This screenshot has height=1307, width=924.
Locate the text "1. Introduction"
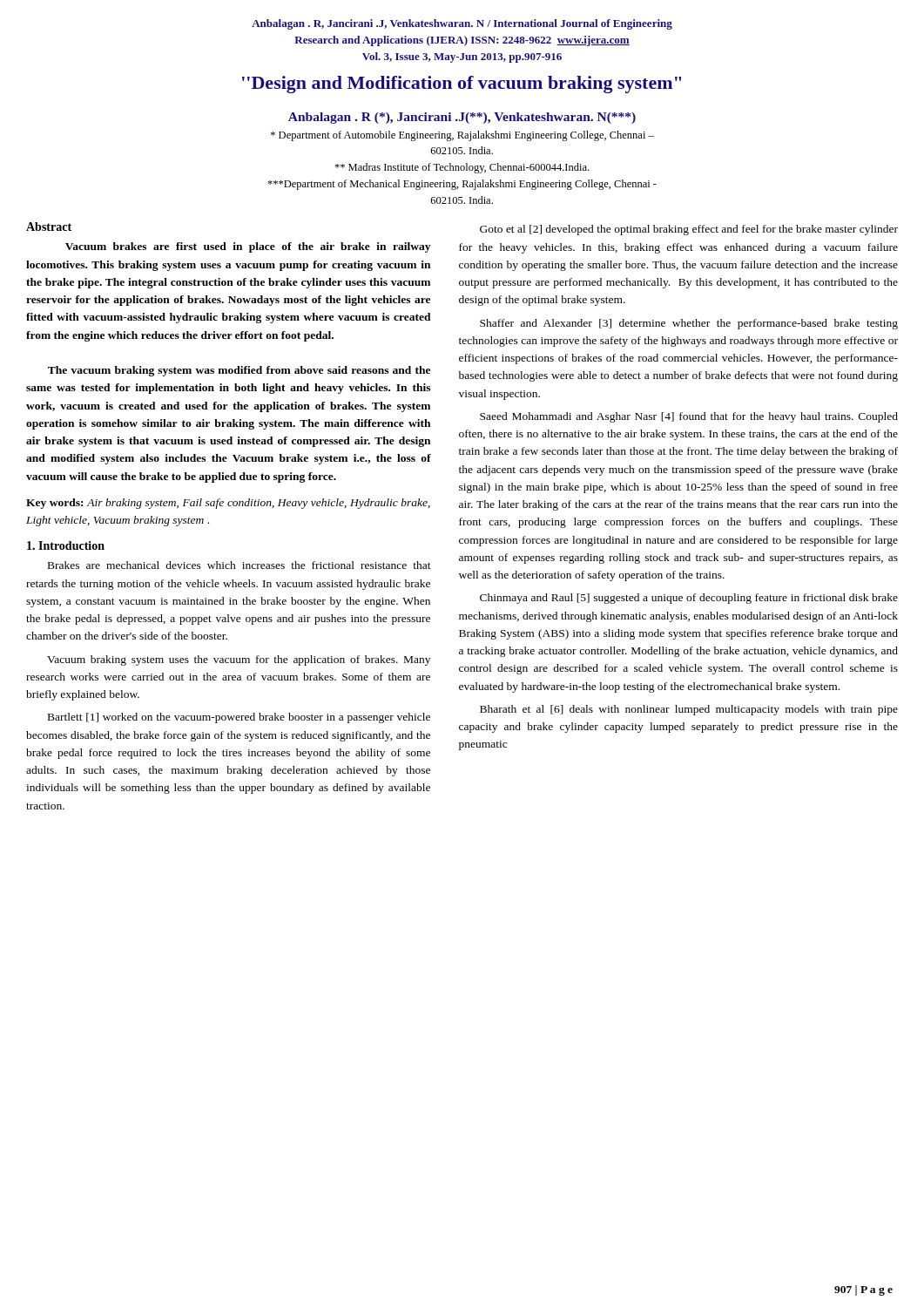65,546
